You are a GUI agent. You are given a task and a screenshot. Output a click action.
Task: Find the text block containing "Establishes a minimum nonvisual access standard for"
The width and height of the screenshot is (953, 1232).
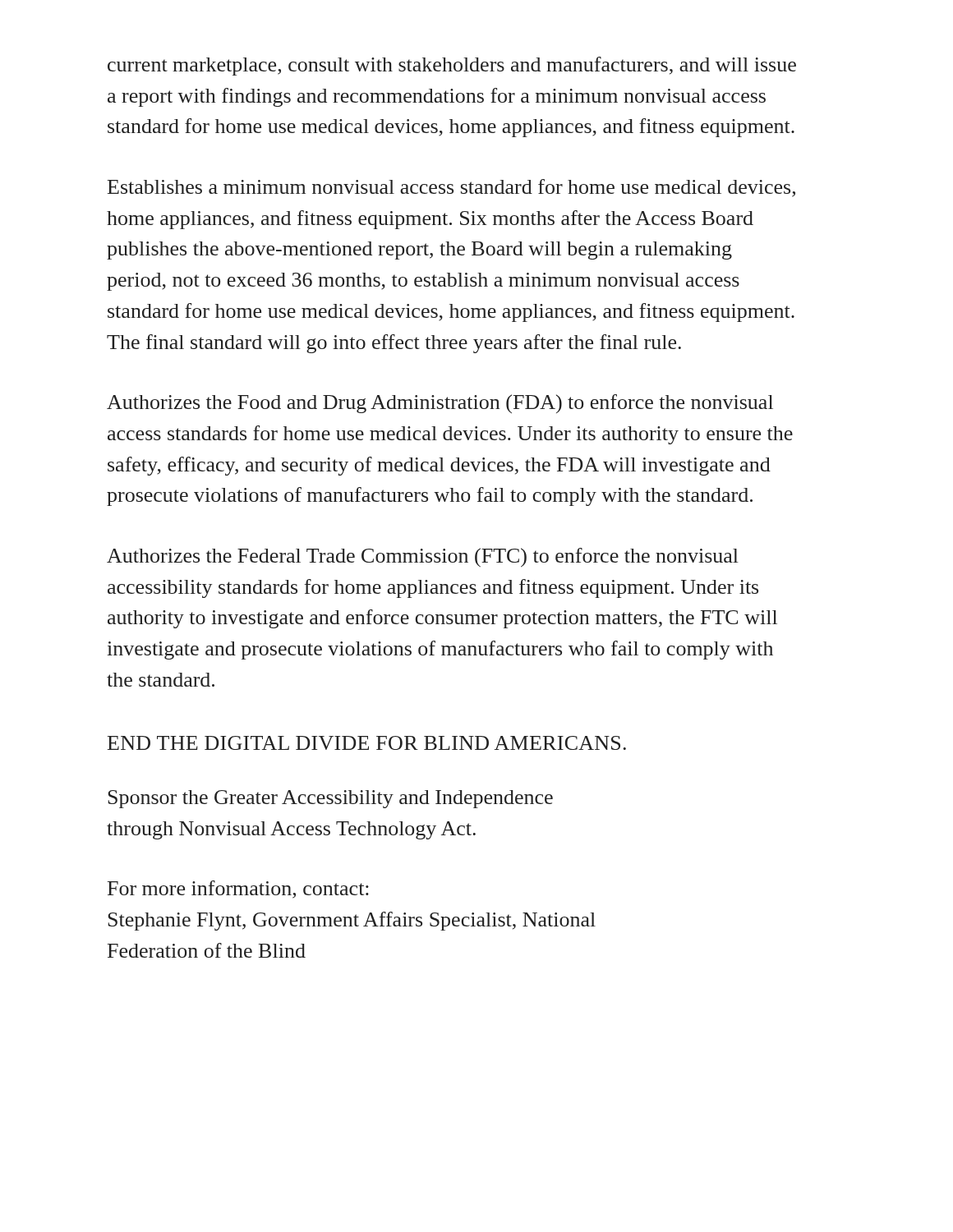(452, 264)
